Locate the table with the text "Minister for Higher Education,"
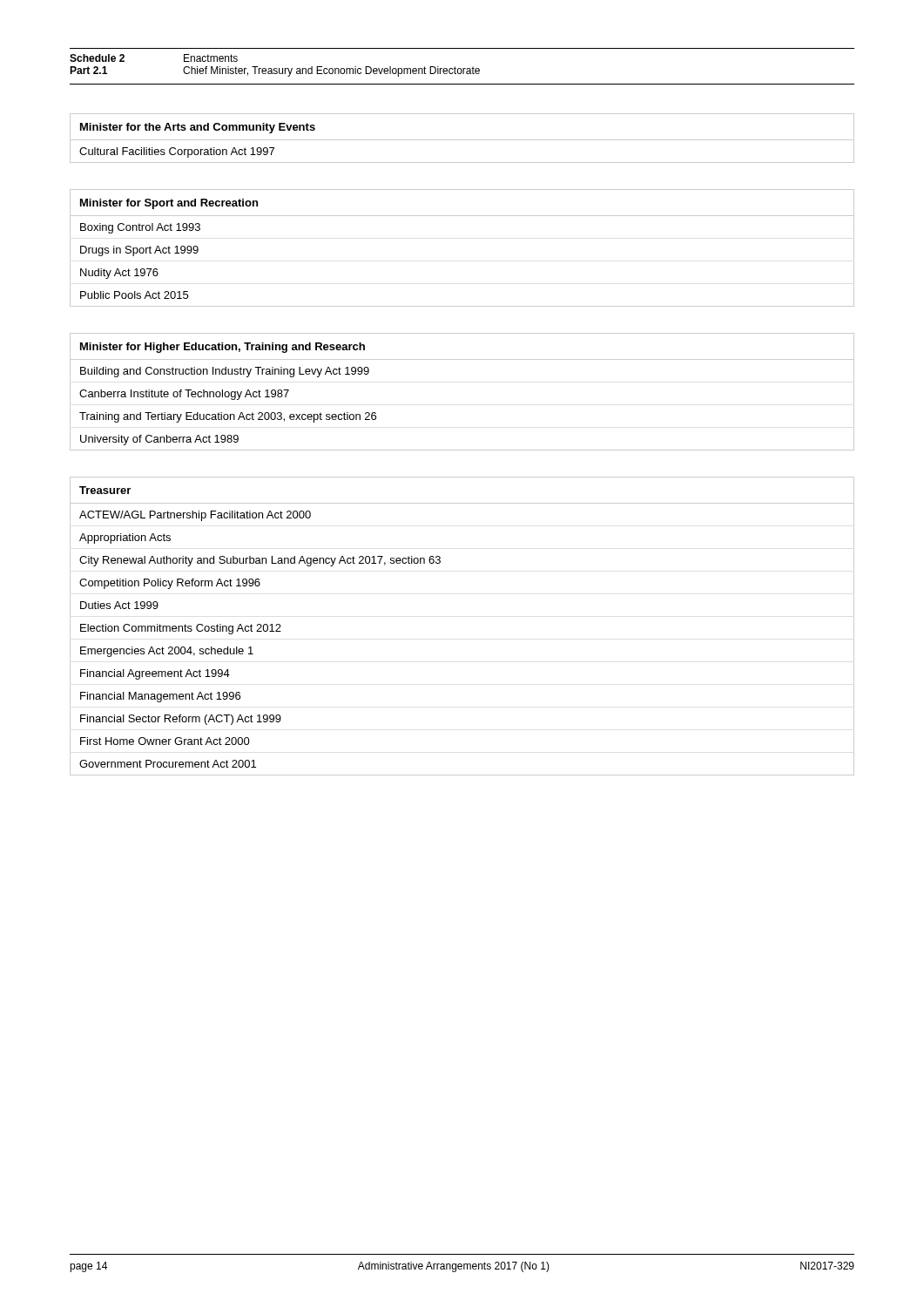Image resolution: width=924 pixels, height=1307 pixels. coord(462,392)
